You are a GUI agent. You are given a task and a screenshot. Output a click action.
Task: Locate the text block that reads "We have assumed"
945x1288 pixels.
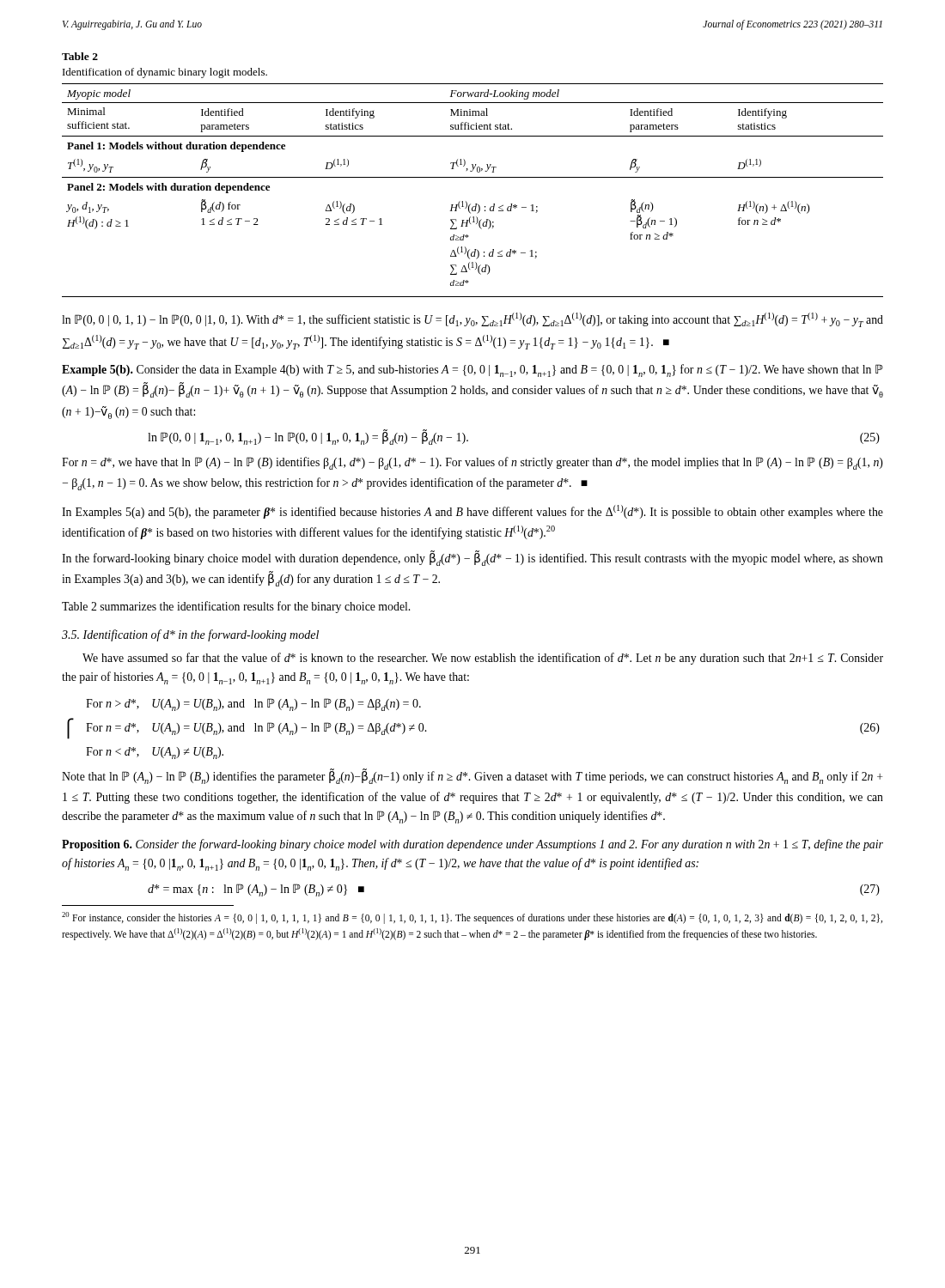point(472,669)
